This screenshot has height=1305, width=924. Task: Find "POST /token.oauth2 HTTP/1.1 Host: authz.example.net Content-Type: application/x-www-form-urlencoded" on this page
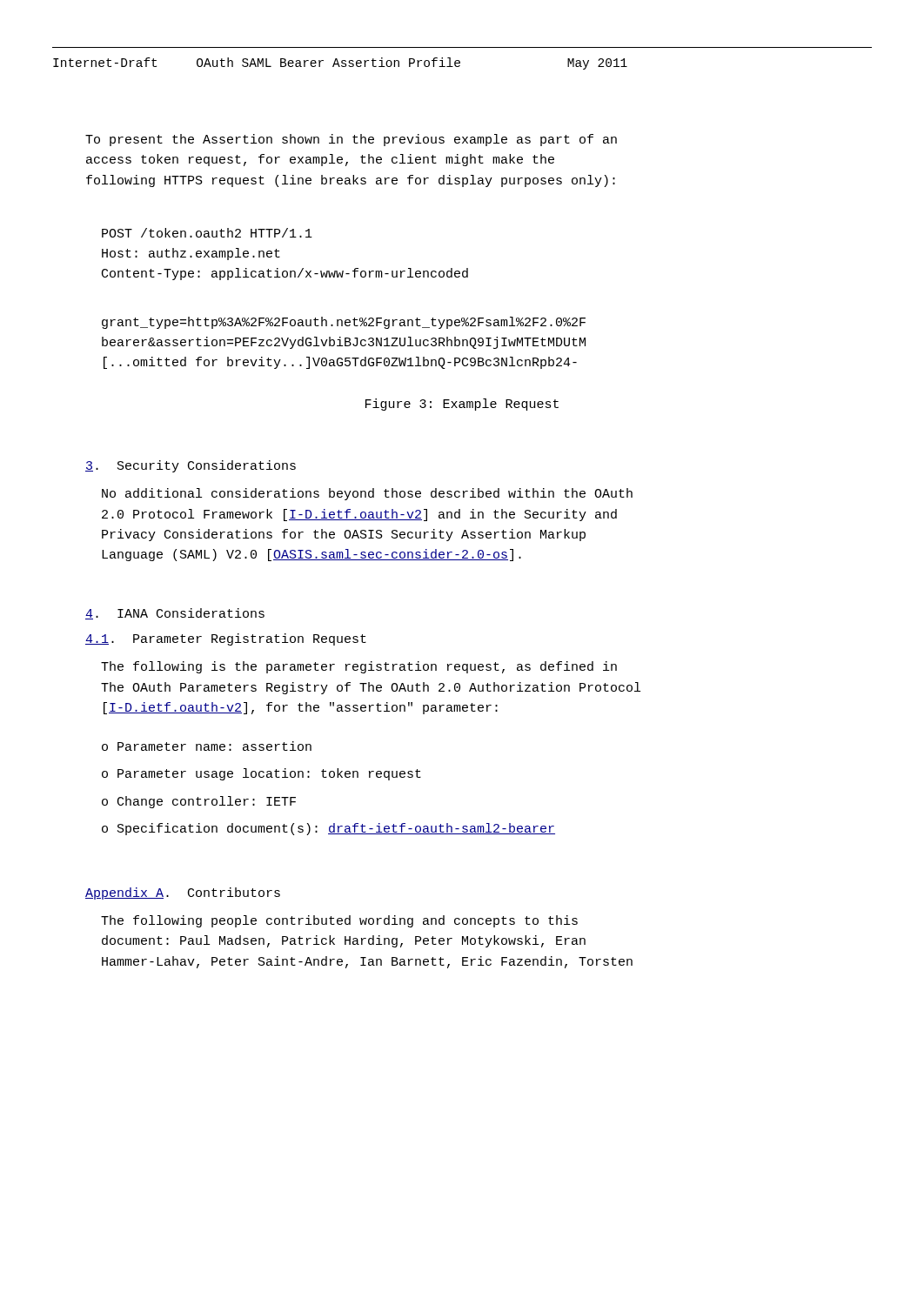coord(277,254)
